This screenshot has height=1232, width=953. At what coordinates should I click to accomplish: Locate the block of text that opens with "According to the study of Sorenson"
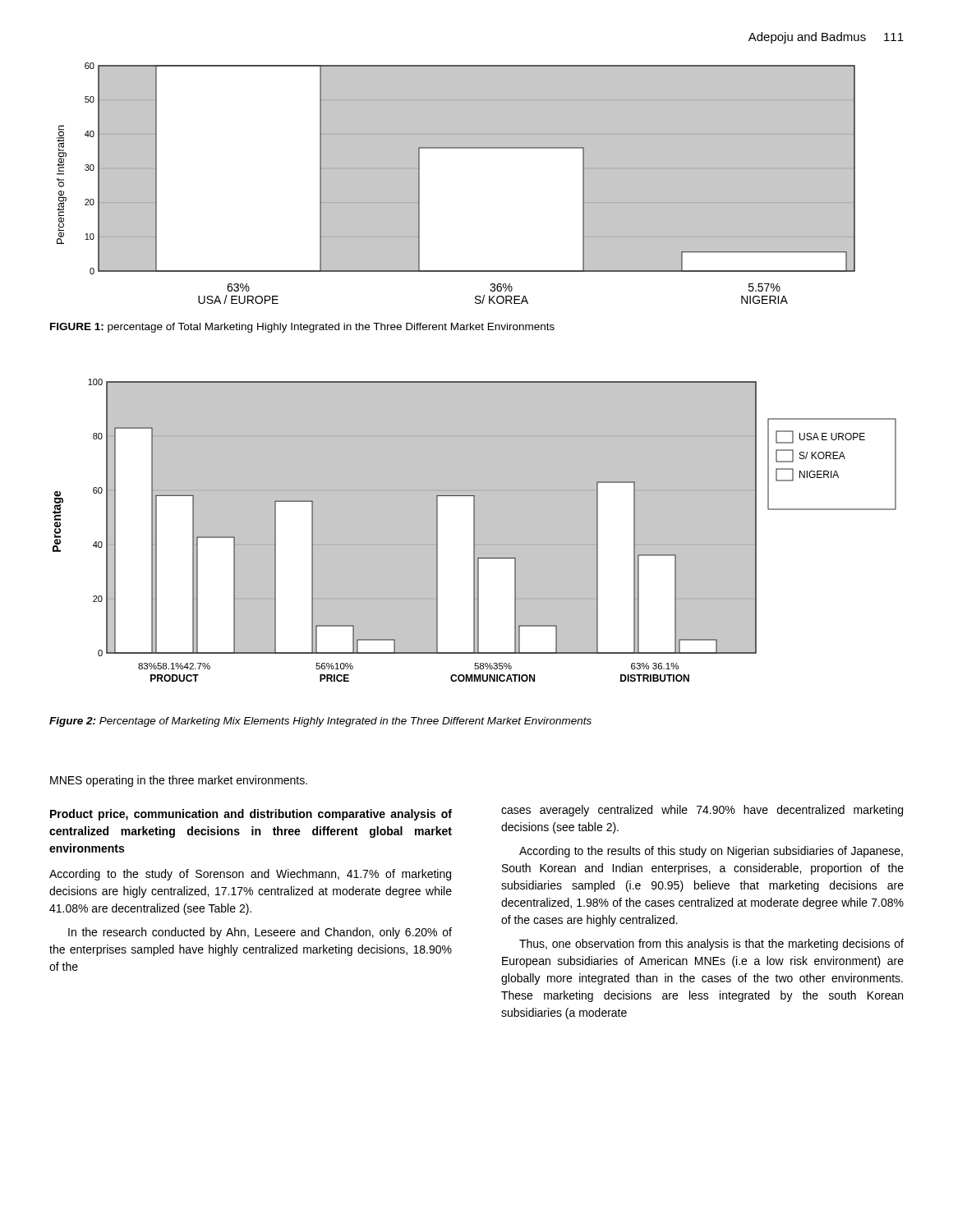(x=251, y=921)
